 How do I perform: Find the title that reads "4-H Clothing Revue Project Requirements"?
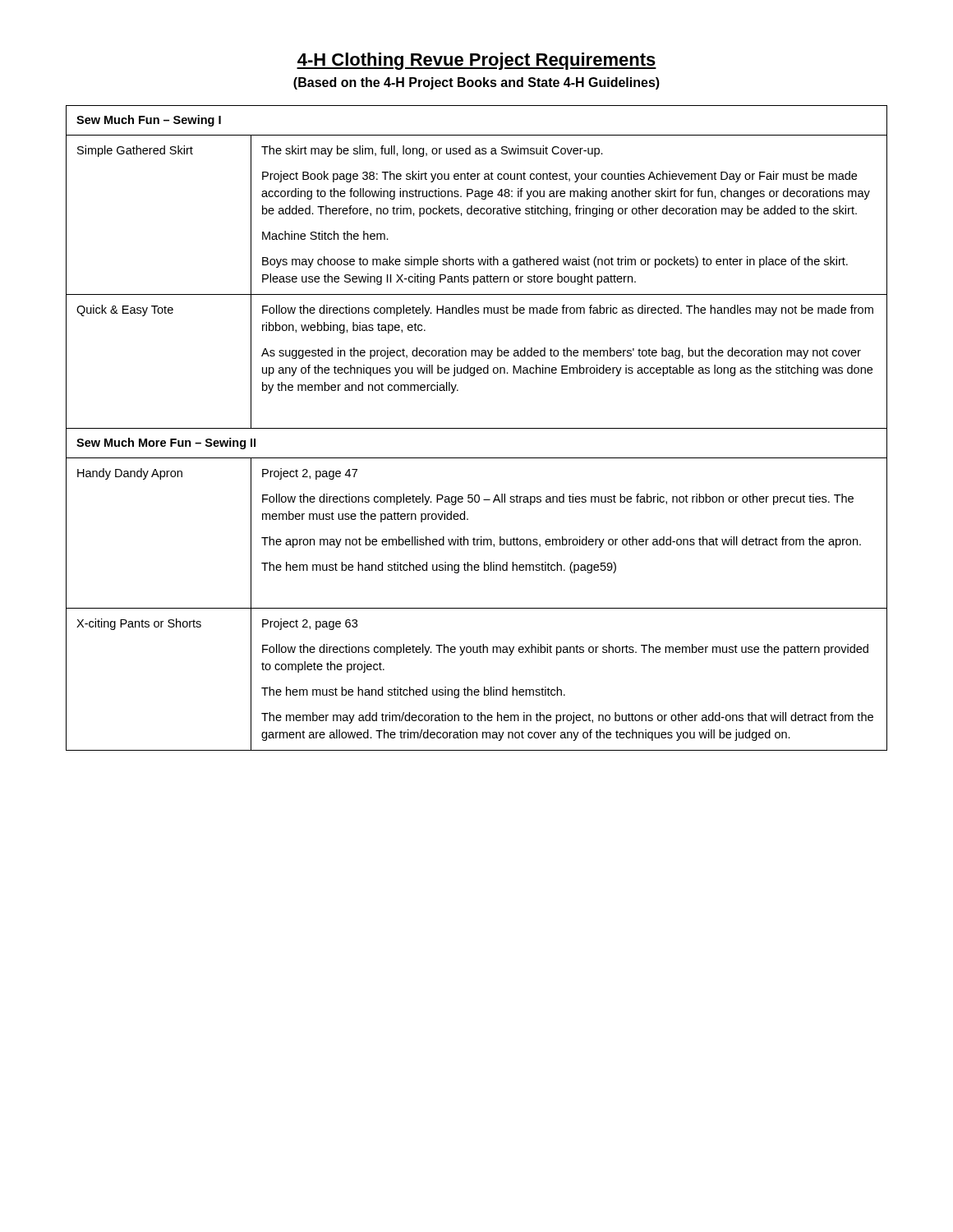click(476, 60)
